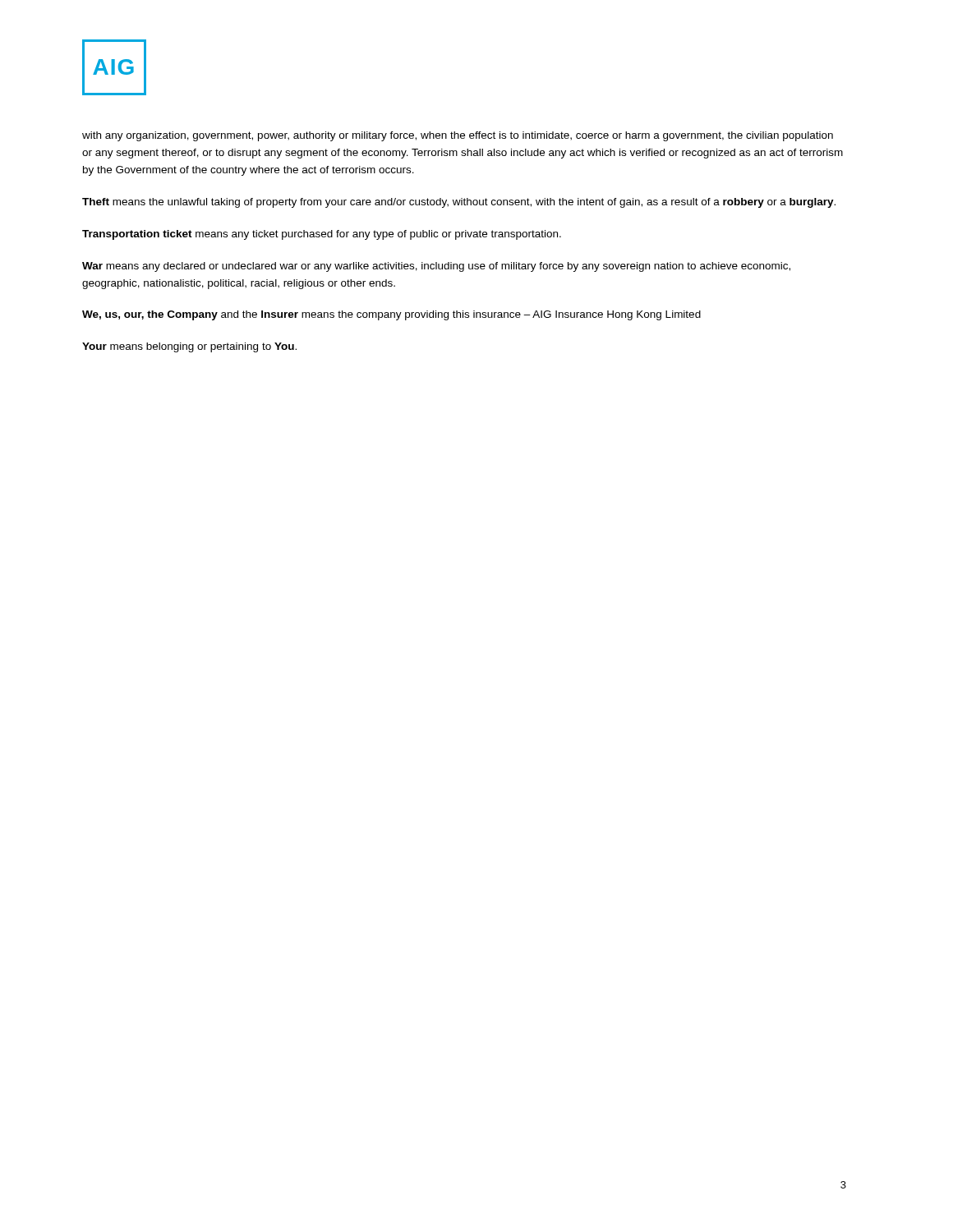Find the block starting "with any organization, government, power, authority or military"
This screenshot has width=953, height=1232.
(x=463, y=152)
